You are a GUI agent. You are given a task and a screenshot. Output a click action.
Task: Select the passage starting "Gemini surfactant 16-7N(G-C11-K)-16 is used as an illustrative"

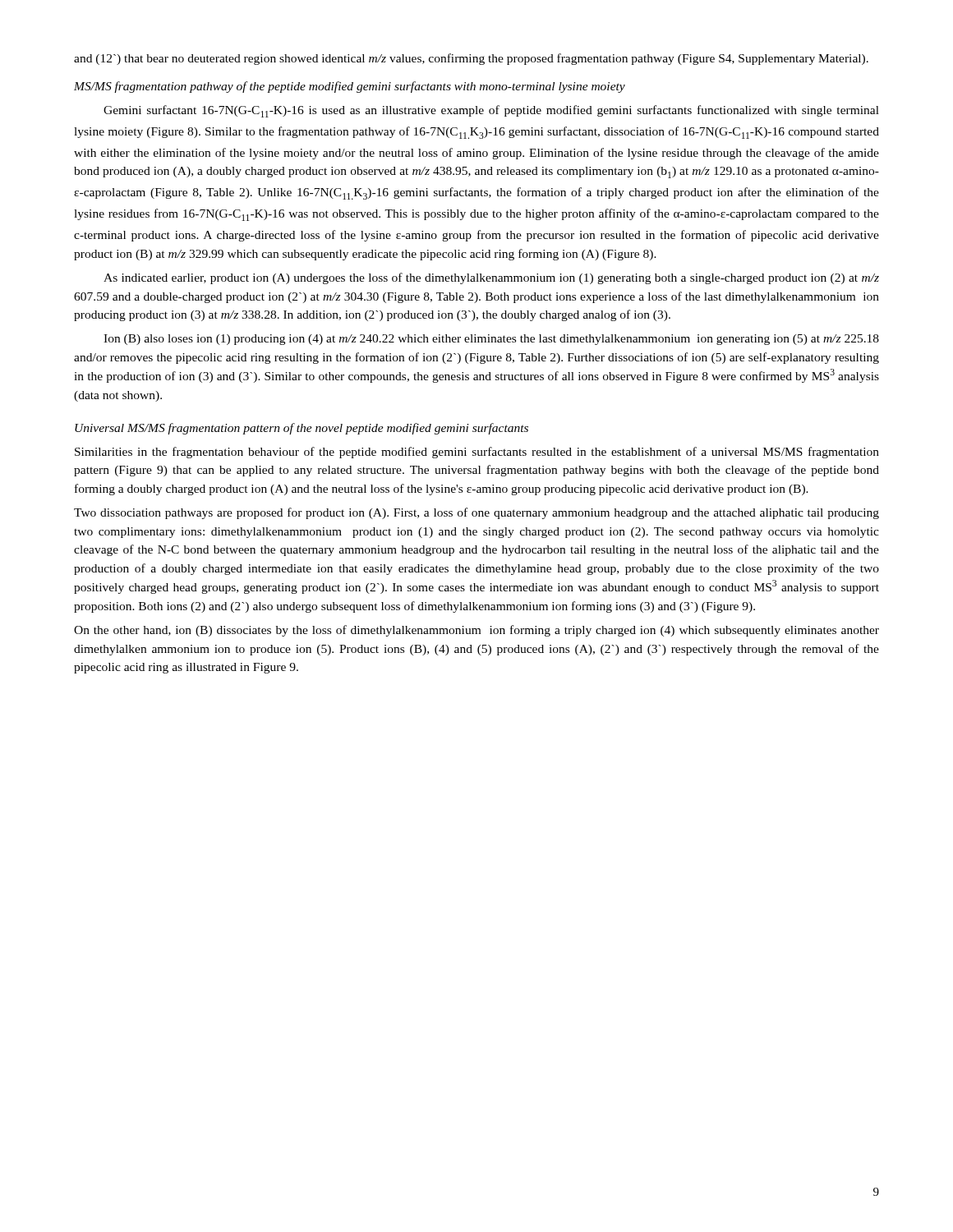(476, 182)
